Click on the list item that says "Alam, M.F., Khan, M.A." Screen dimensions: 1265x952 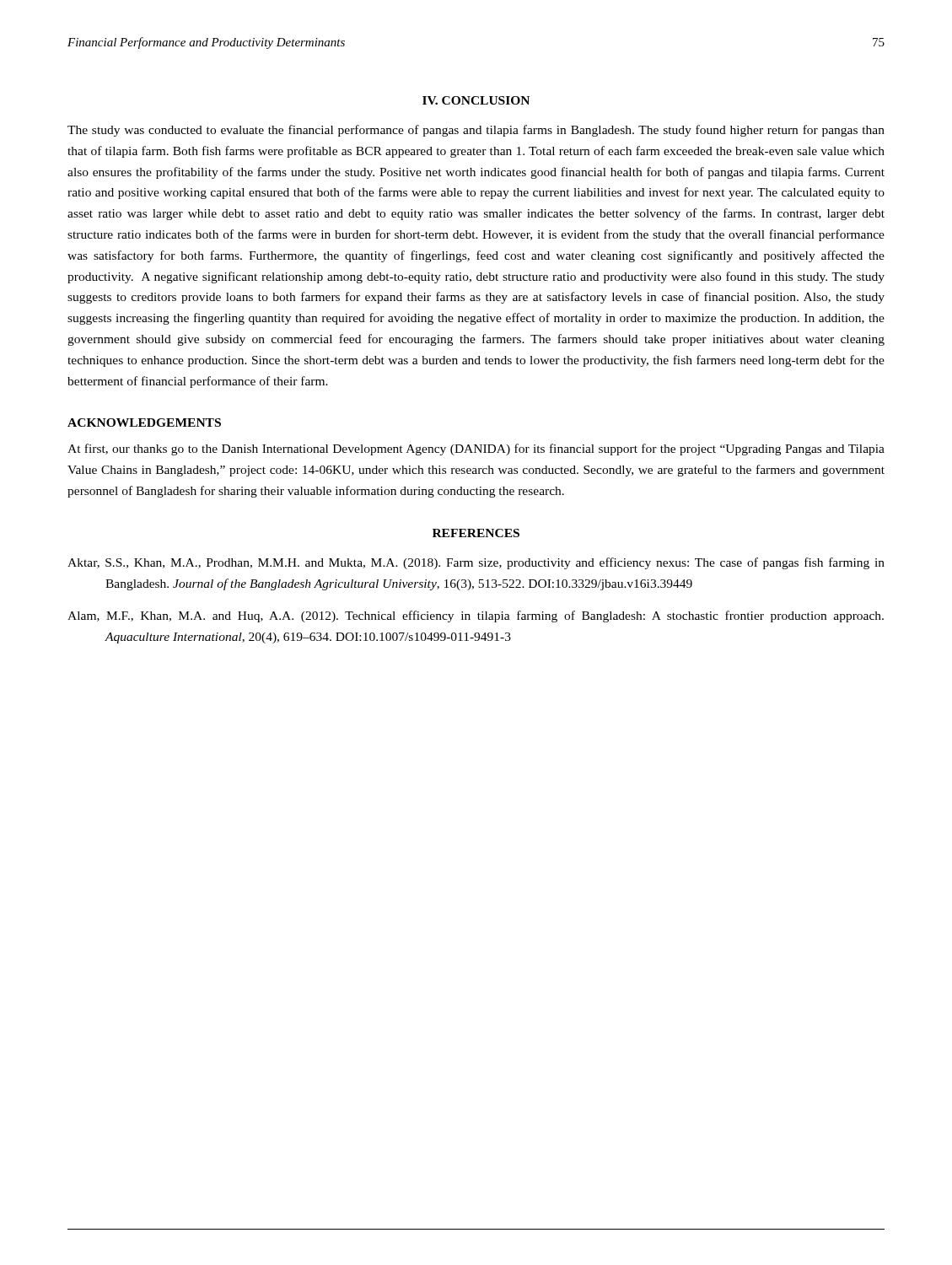476,626
